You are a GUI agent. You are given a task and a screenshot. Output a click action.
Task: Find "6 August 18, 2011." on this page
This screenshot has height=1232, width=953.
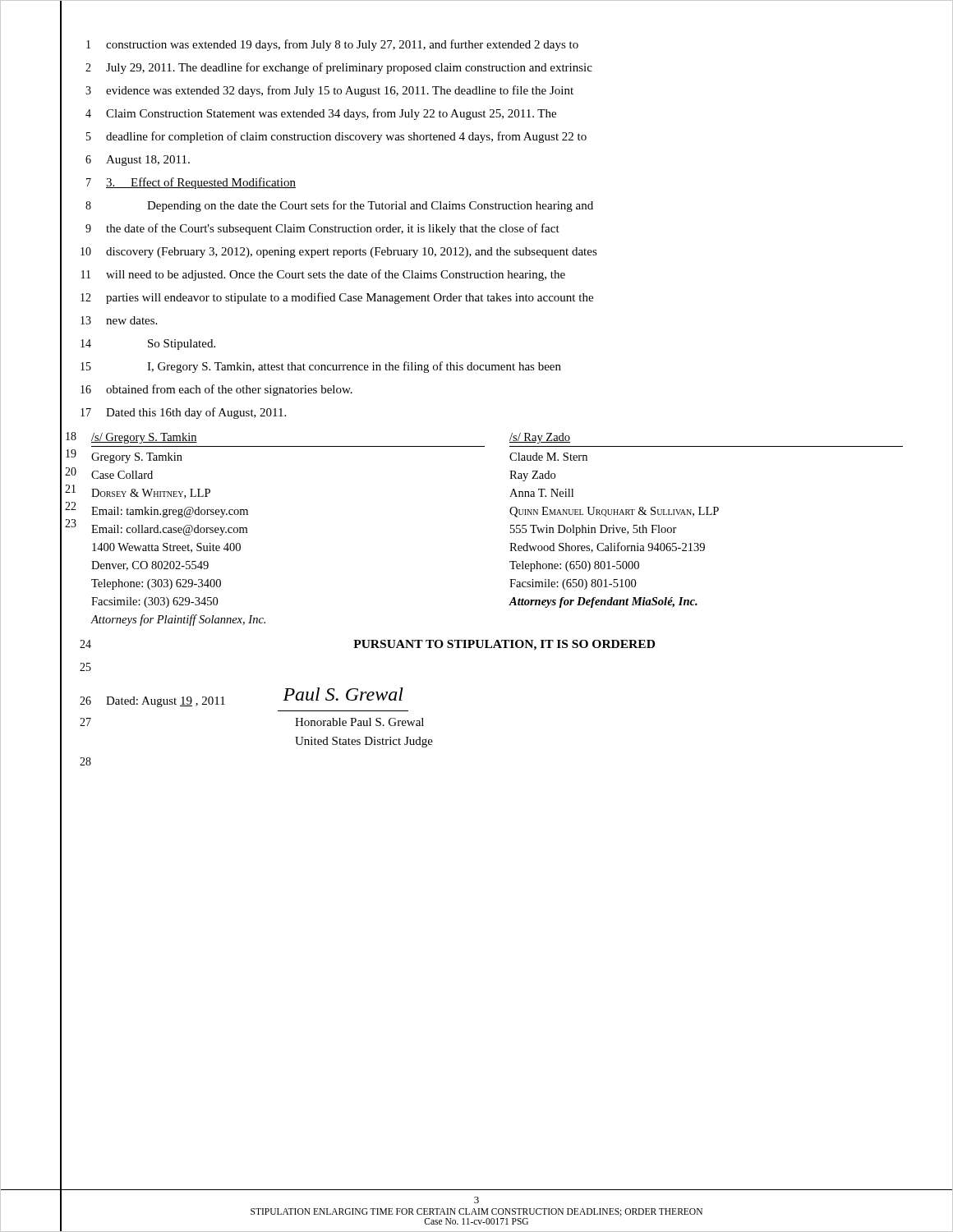point(125,159)
